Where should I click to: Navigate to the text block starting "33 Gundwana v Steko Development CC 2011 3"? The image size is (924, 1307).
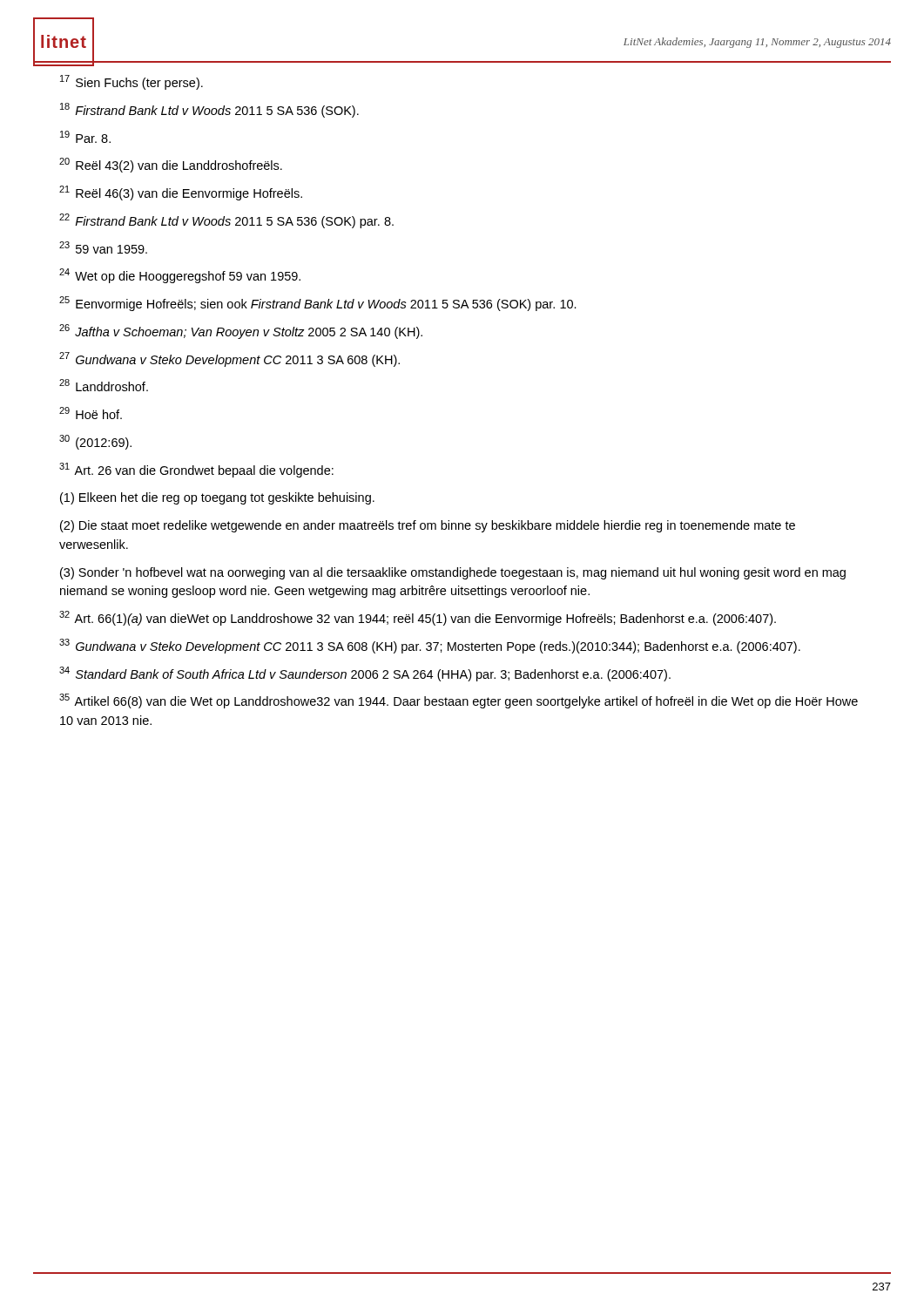click(x=430, y=645)
